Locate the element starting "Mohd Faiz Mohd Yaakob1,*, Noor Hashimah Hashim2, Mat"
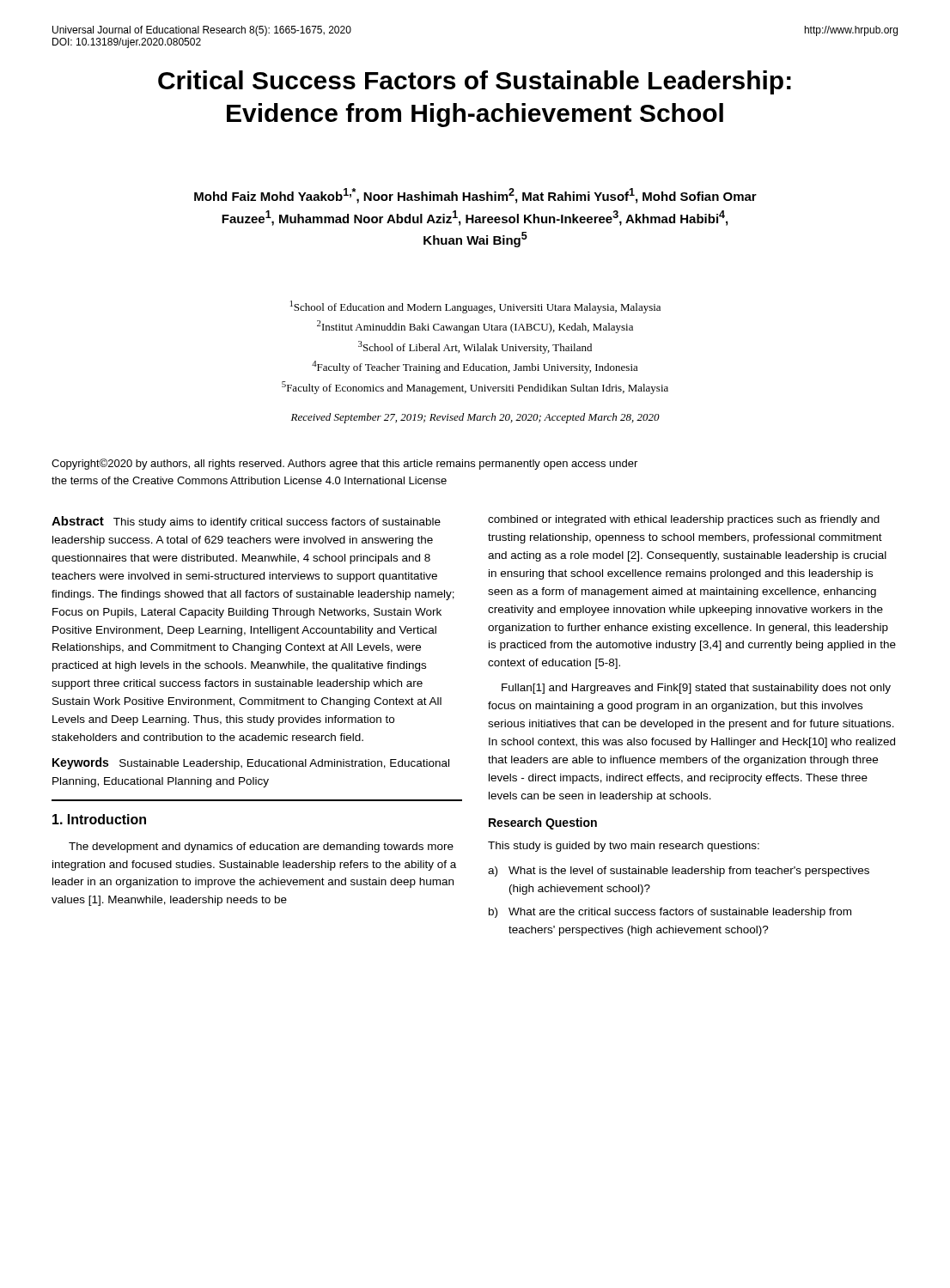 (475, 217)
